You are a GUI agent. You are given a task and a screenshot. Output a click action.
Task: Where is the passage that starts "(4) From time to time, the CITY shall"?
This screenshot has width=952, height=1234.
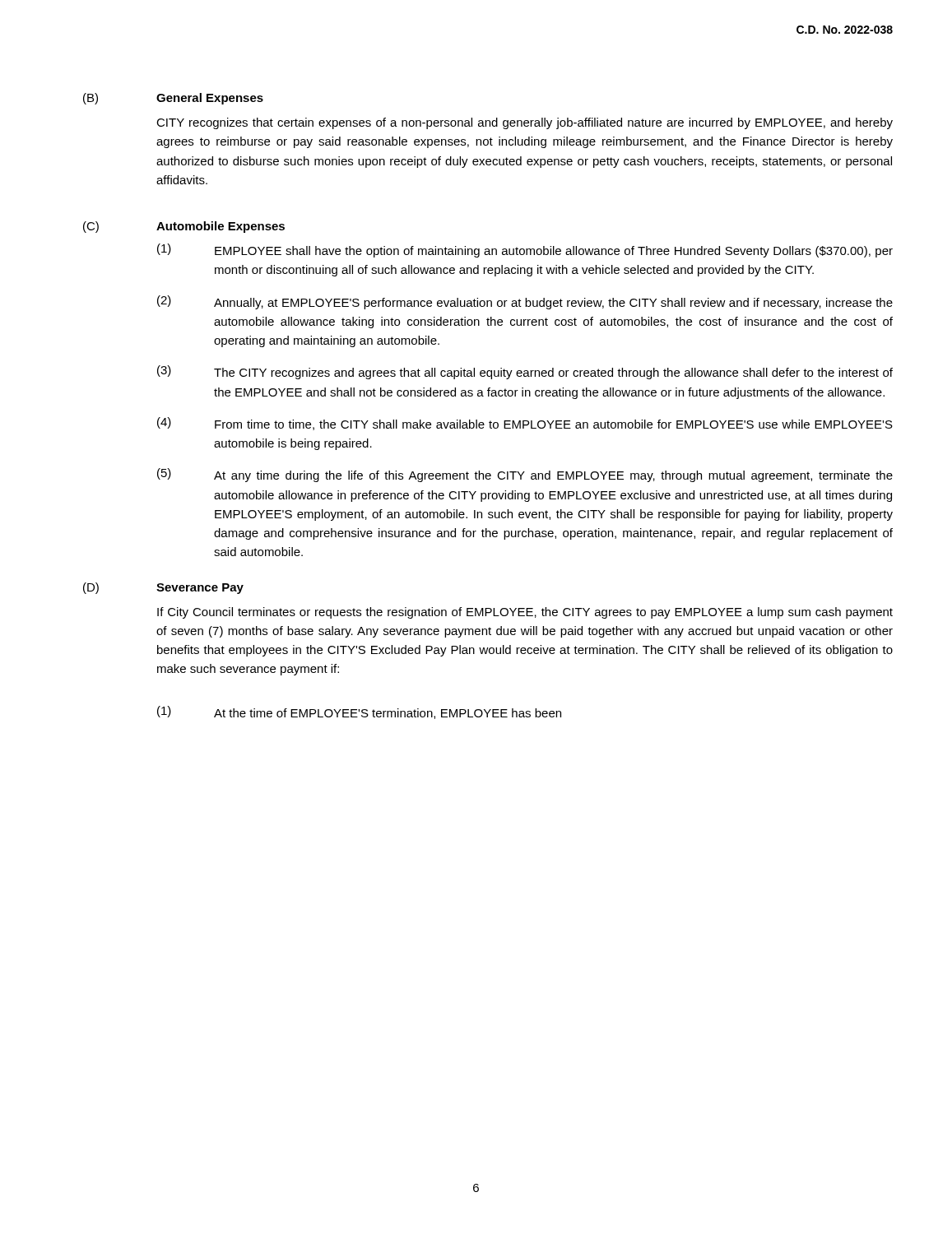(525, 434)
